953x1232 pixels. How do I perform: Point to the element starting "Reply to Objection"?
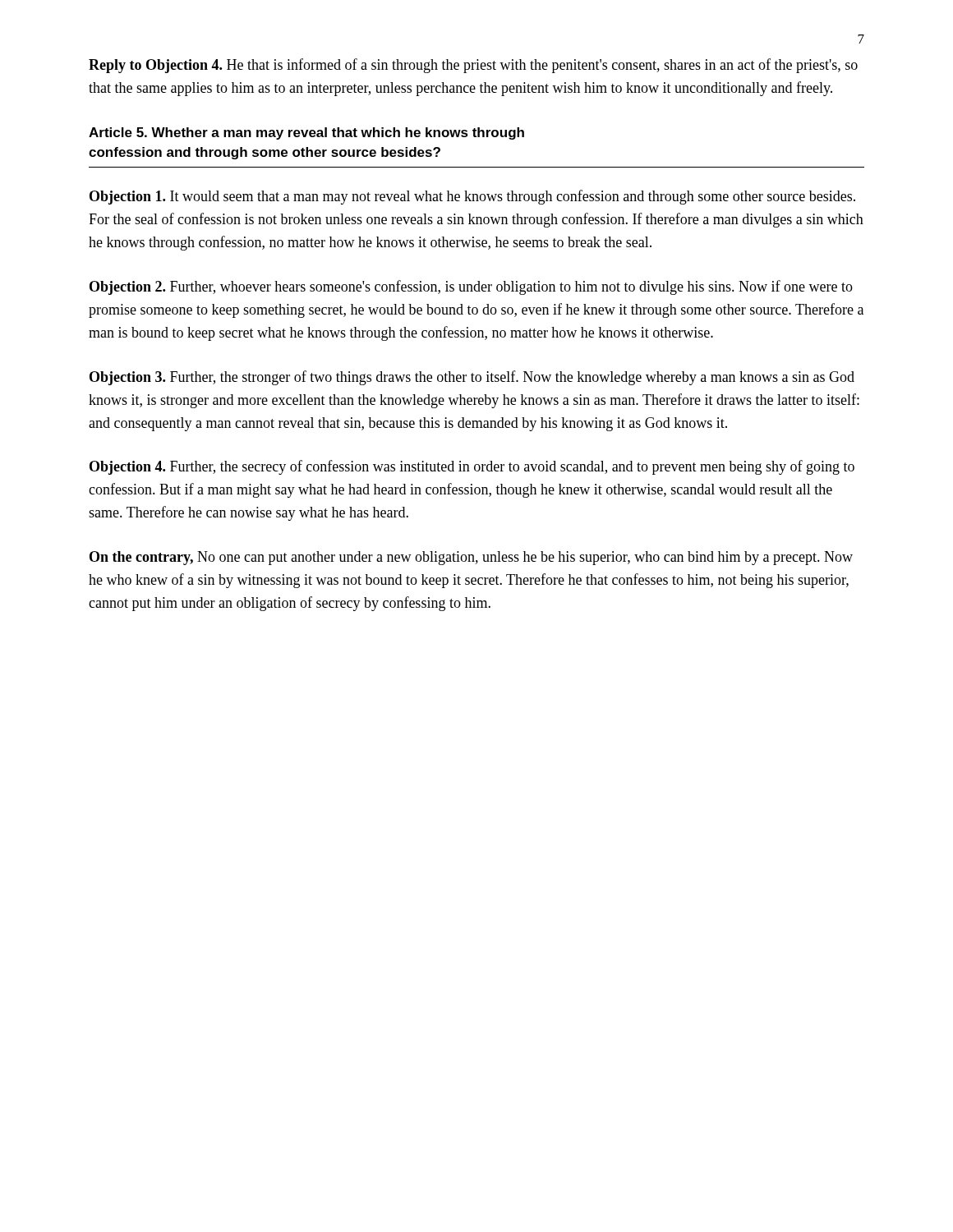point(476,77)
